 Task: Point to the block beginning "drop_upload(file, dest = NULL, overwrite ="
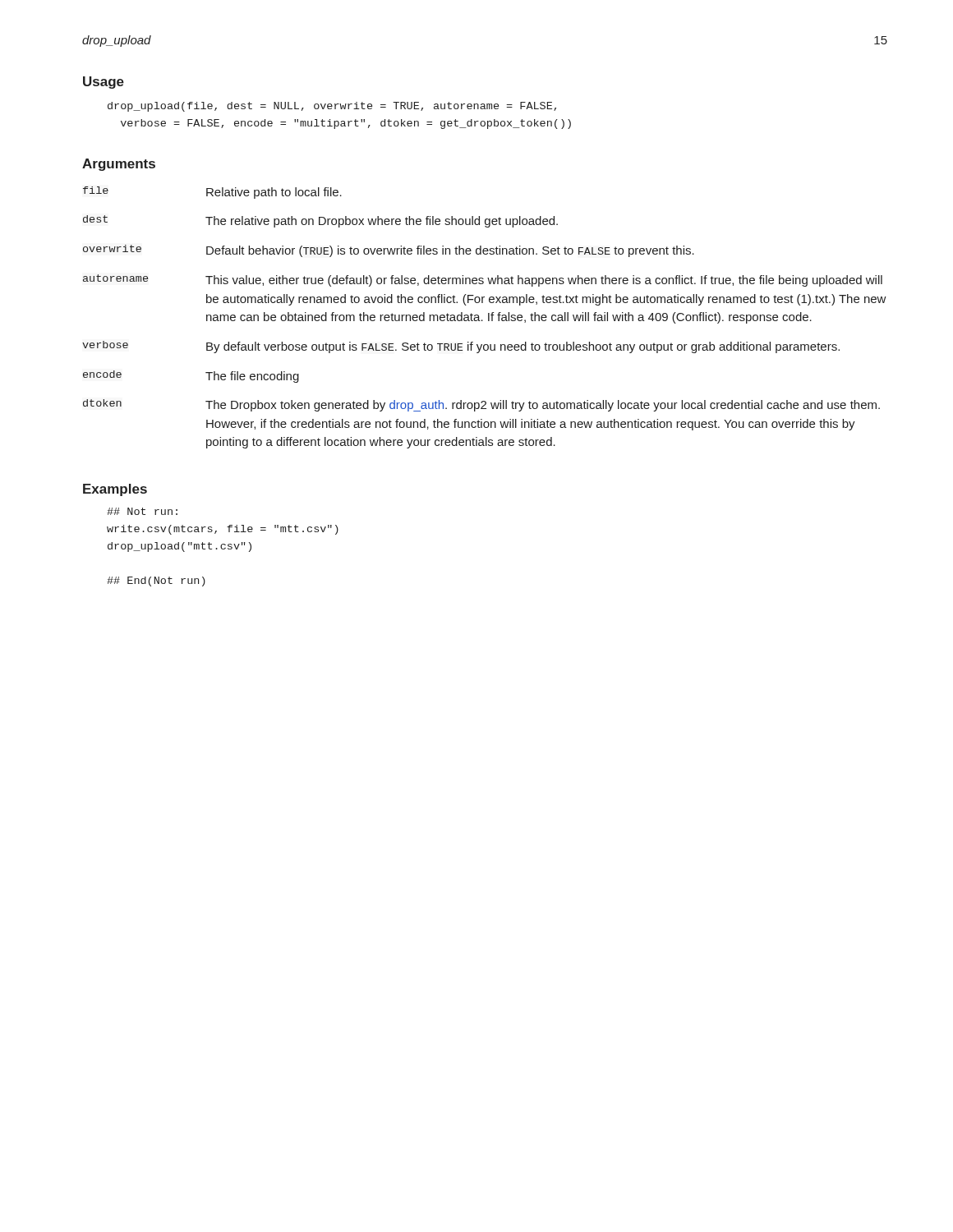(x=497, y=116)
